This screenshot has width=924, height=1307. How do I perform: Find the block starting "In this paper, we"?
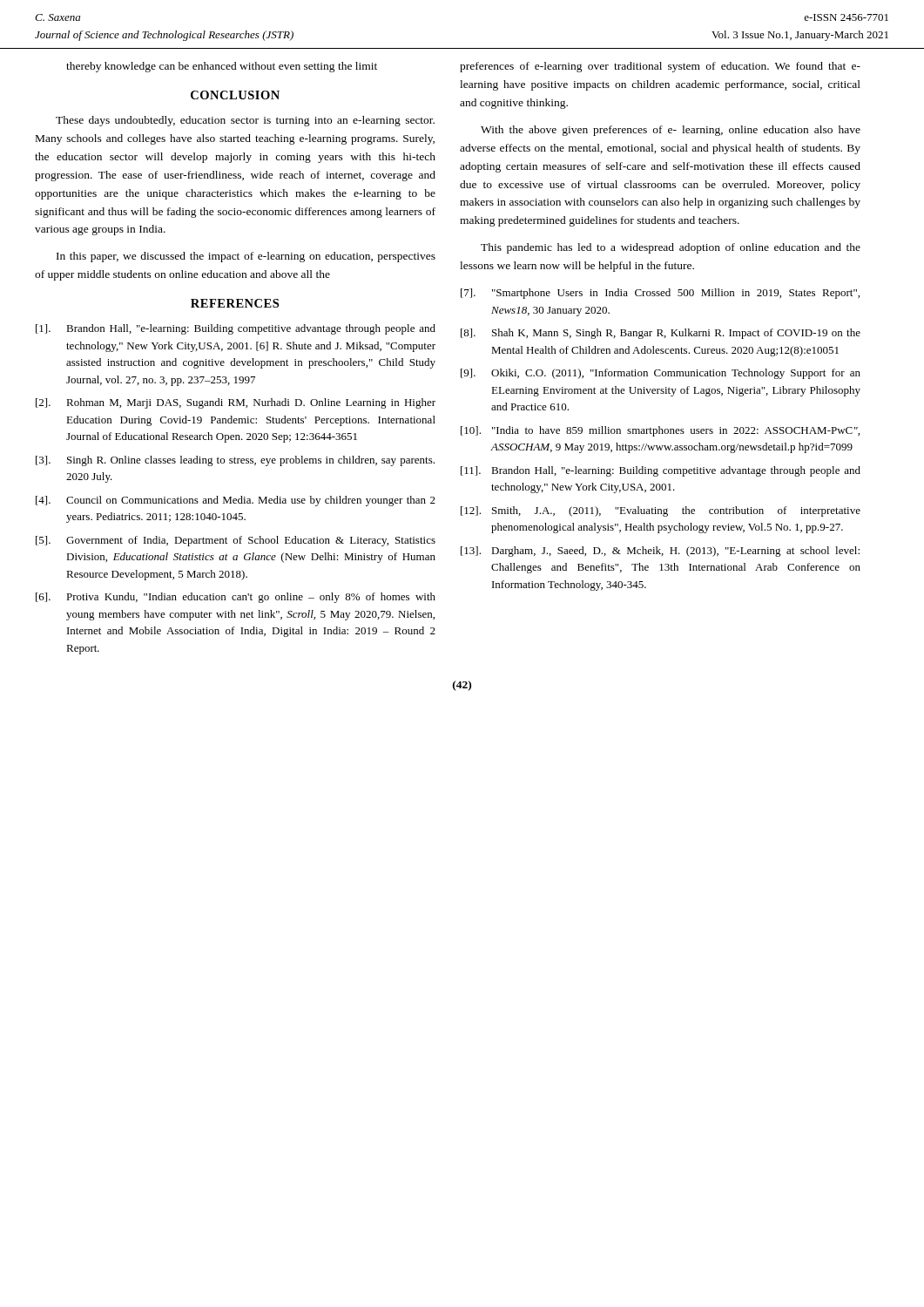click(235, 265)
